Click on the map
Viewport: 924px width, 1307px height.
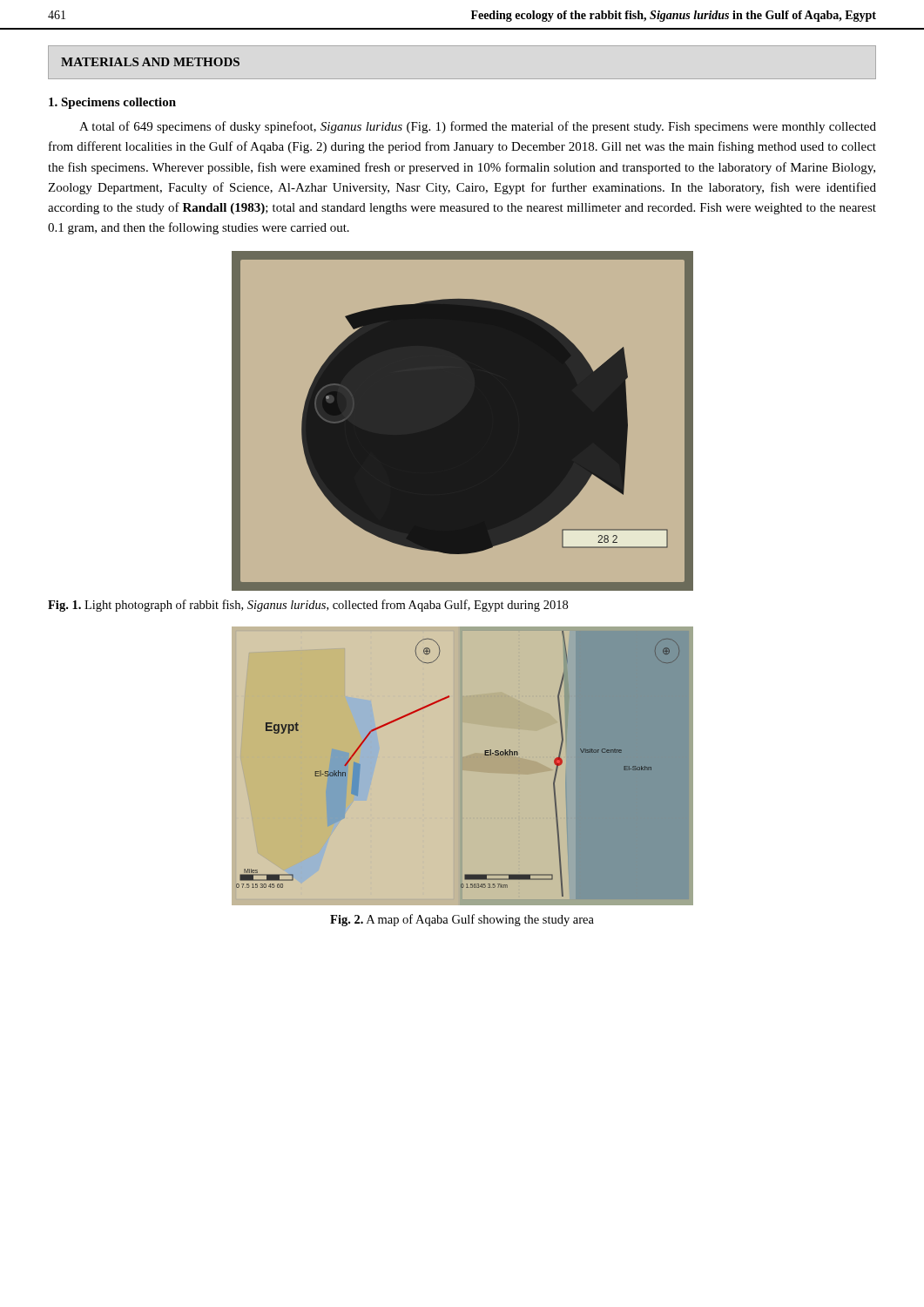click(x=462, y=765)
